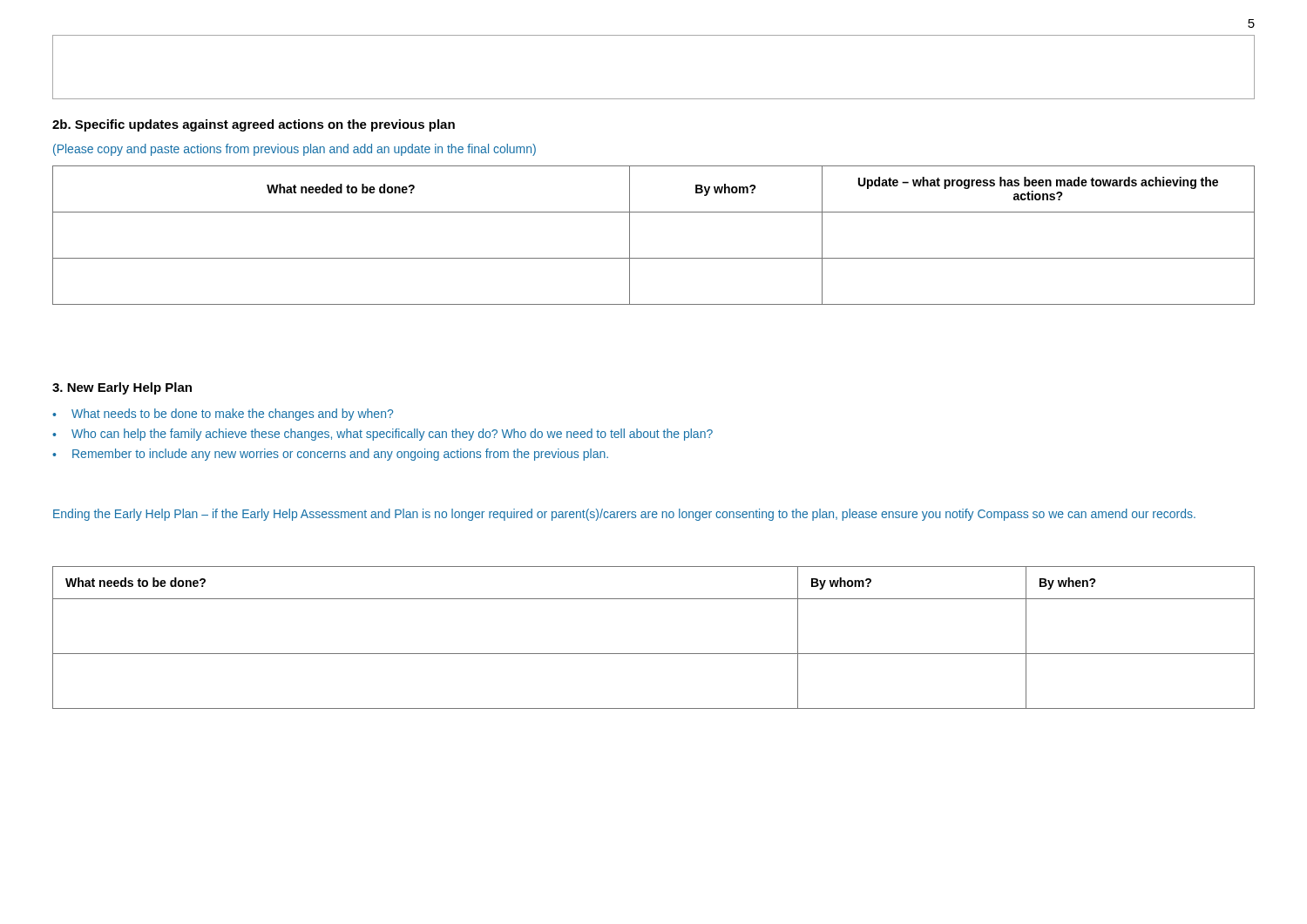Image resolution: width=1307 pixels, height=924 pixels.
Task: Locate the element starting "2b. Specific updates against agreed"
Action: tap(254, 124)
